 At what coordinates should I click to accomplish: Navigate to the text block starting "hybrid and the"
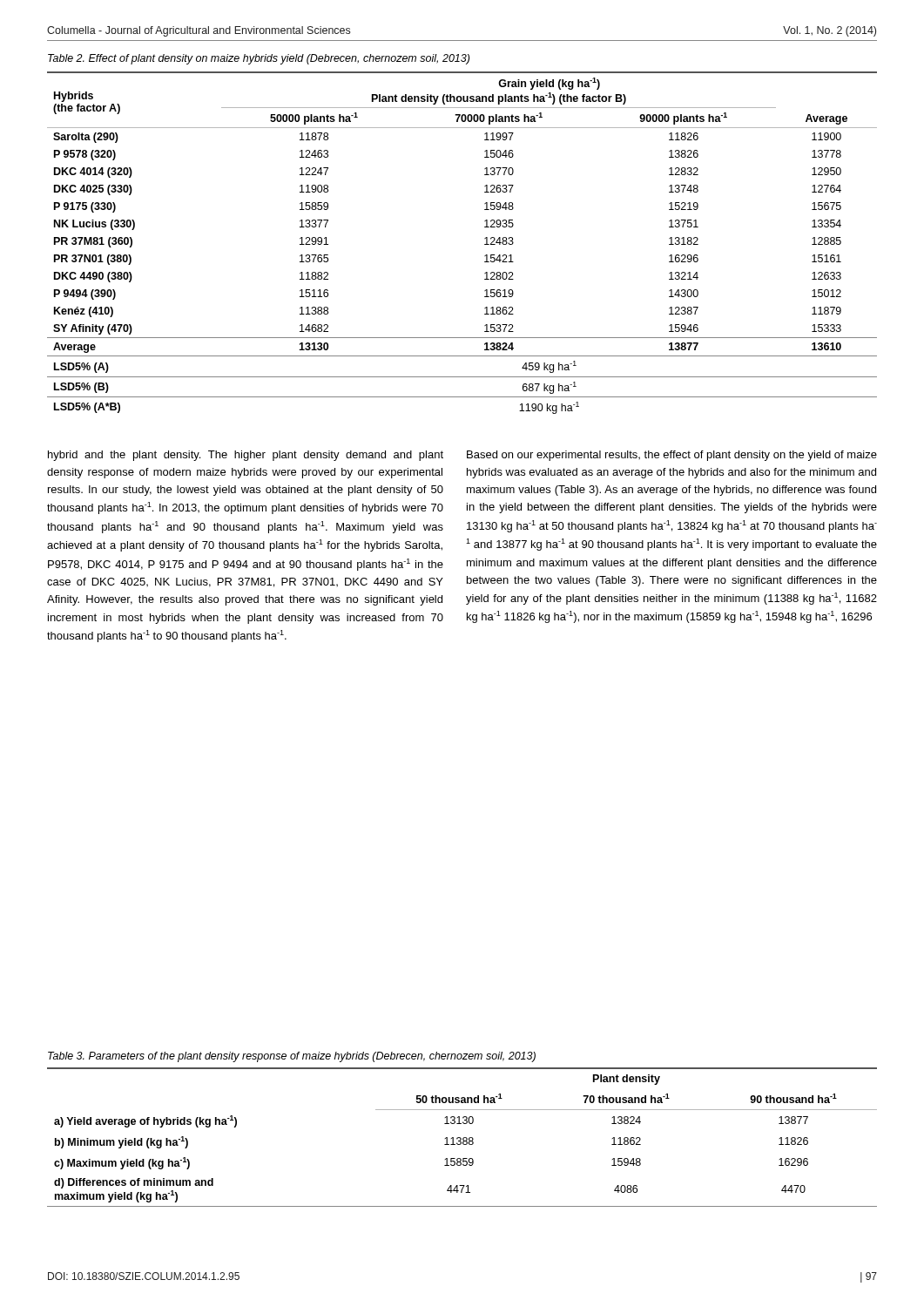[245, 545]
